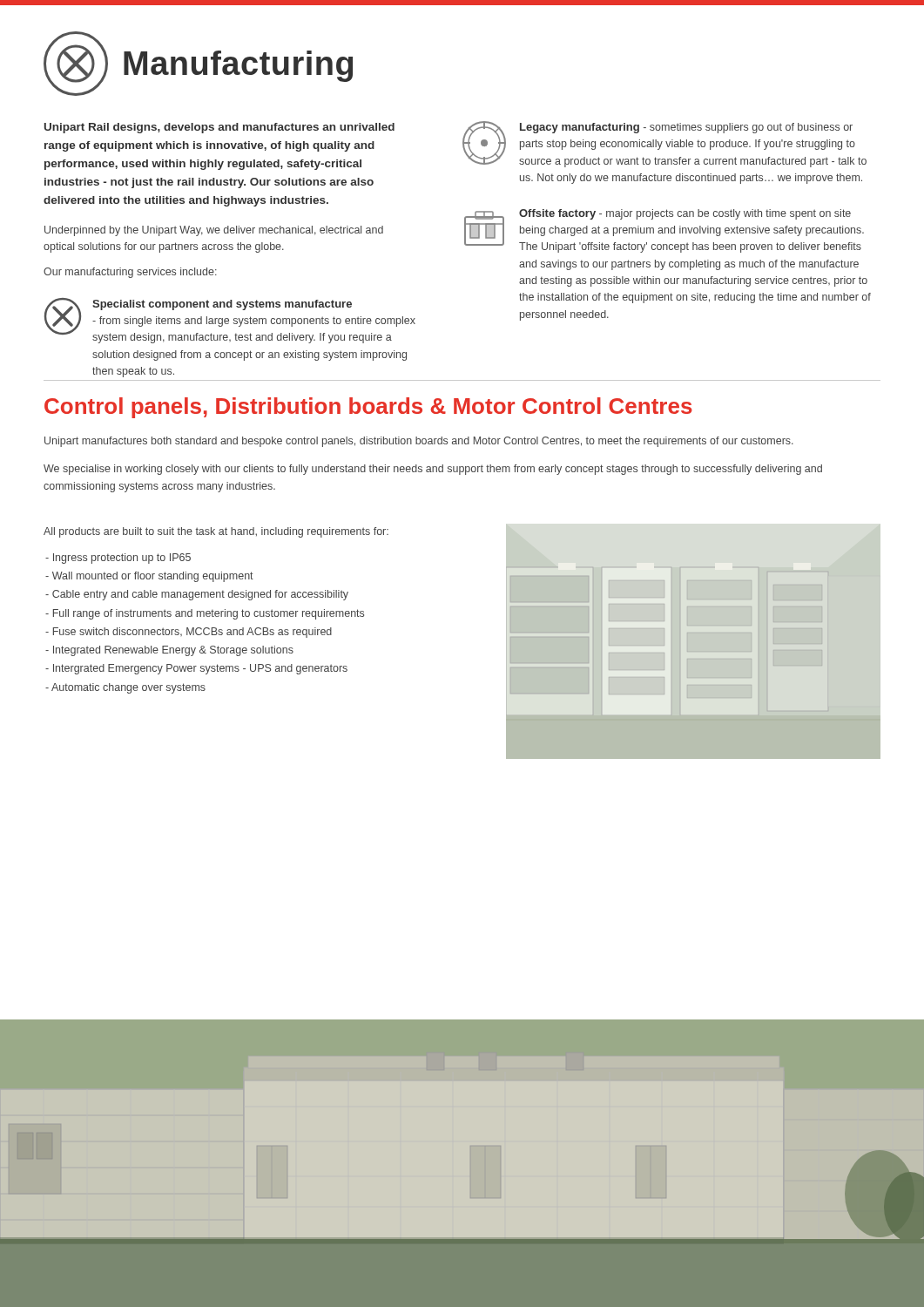Locate the text block starting "Integrated Renewable Energy & Storage solutions"
Viewport: 924px width, 1307px height.
click(x=169, y=650)
